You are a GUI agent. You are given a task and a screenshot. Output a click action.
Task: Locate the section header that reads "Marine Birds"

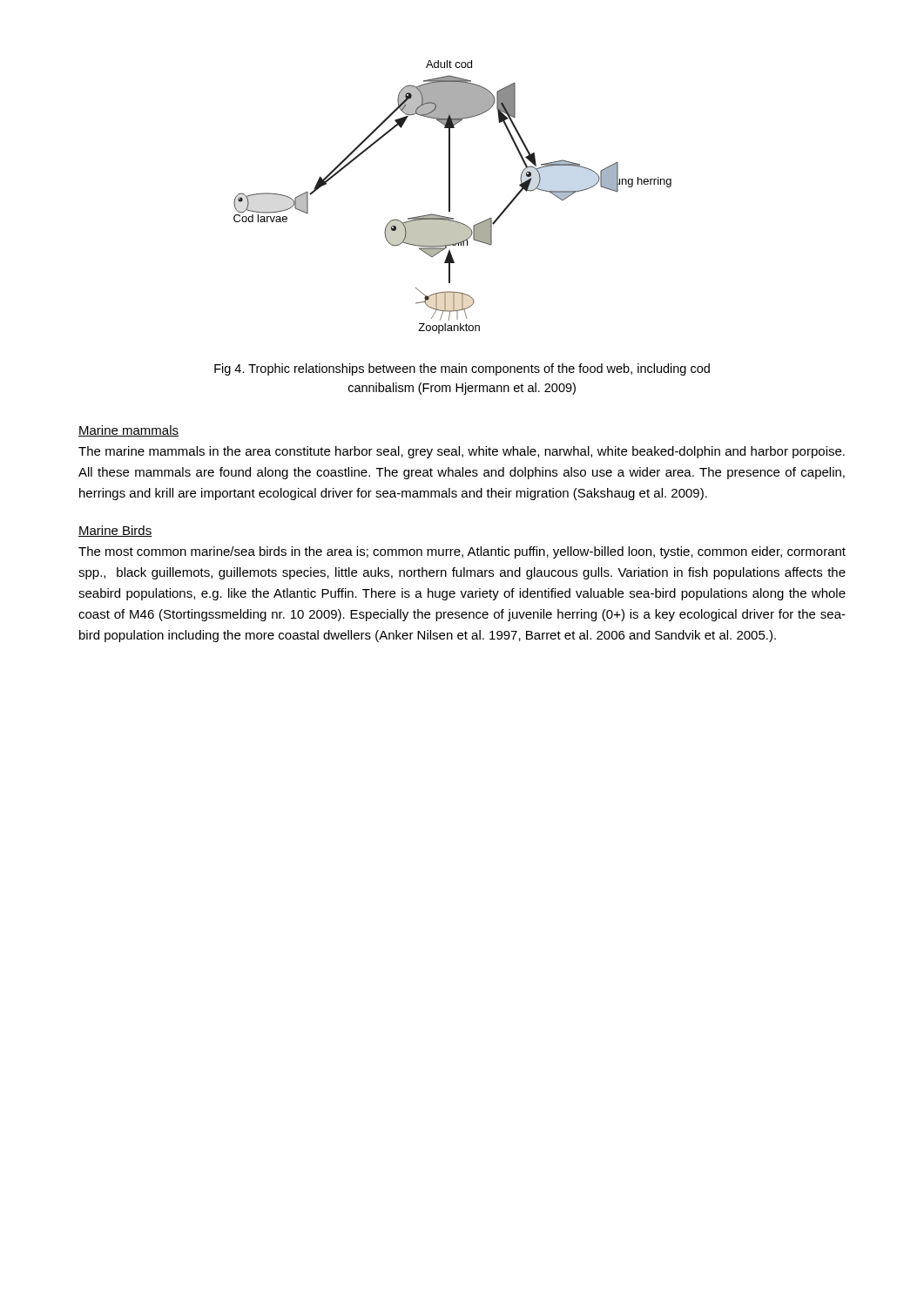click(115, 530)
